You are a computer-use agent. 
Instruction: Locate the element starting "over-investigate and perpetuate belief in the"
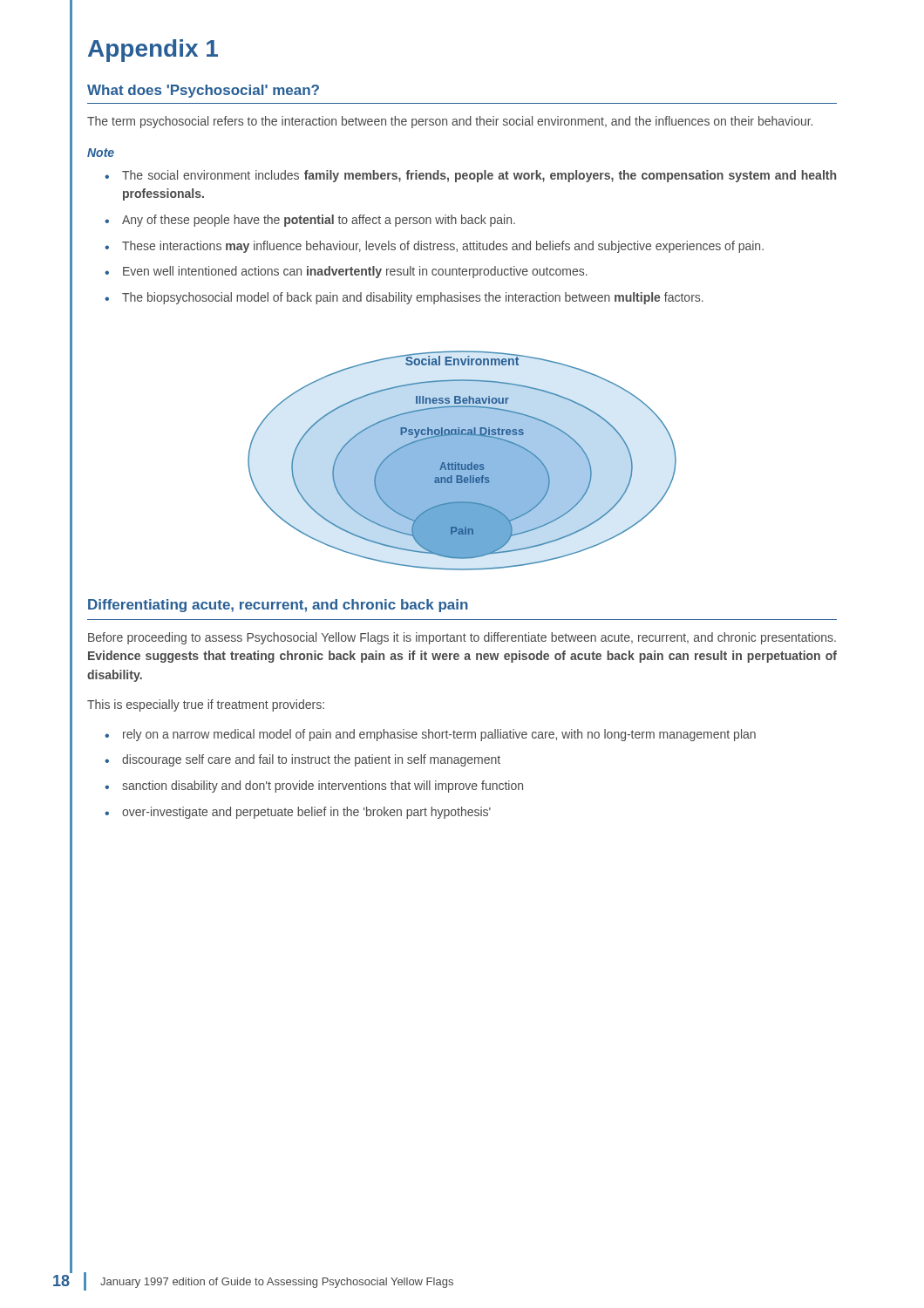(x=307, y=811)
